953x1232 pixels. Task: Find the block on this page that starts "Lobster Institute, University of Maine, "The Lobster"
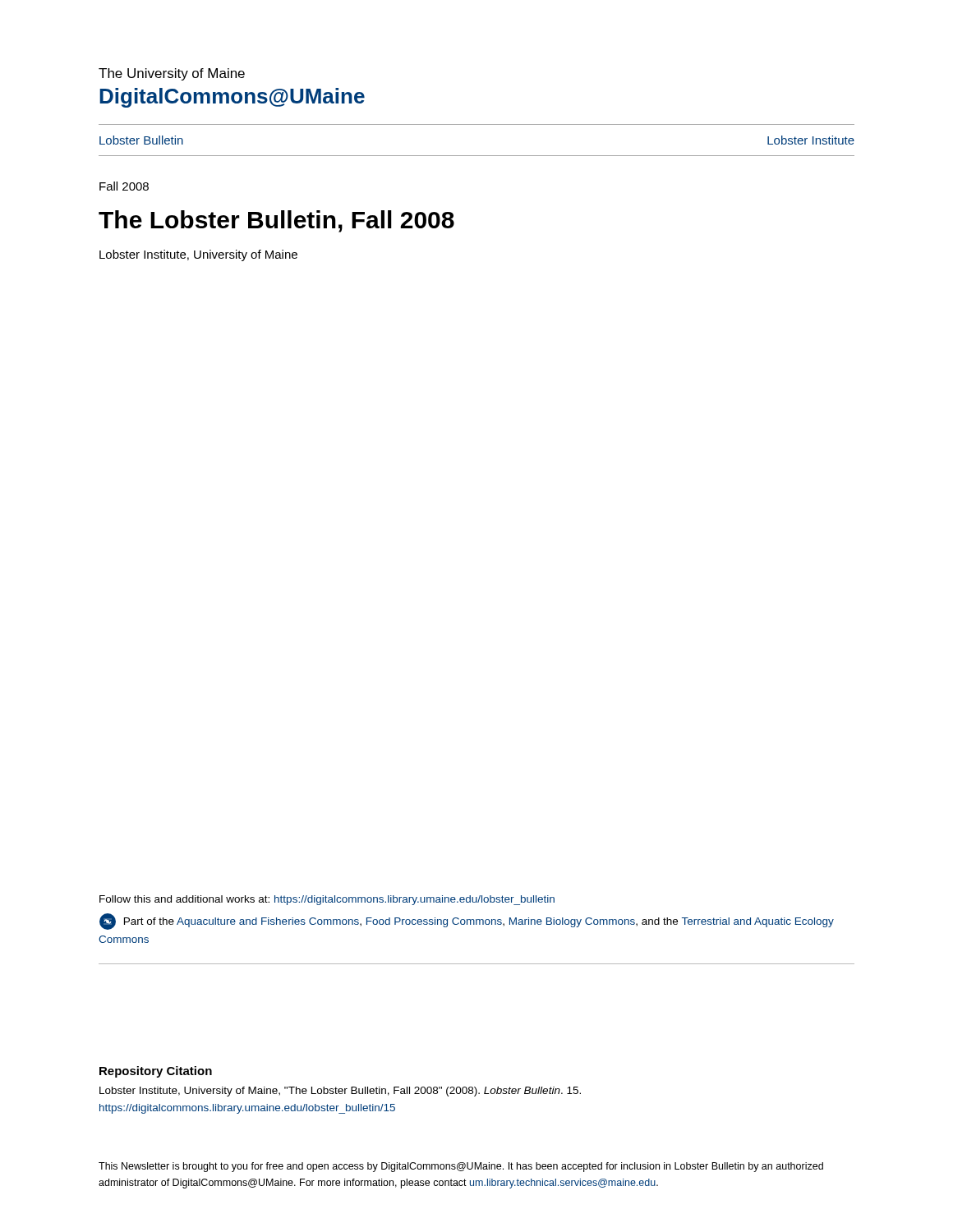point(340,1099)
